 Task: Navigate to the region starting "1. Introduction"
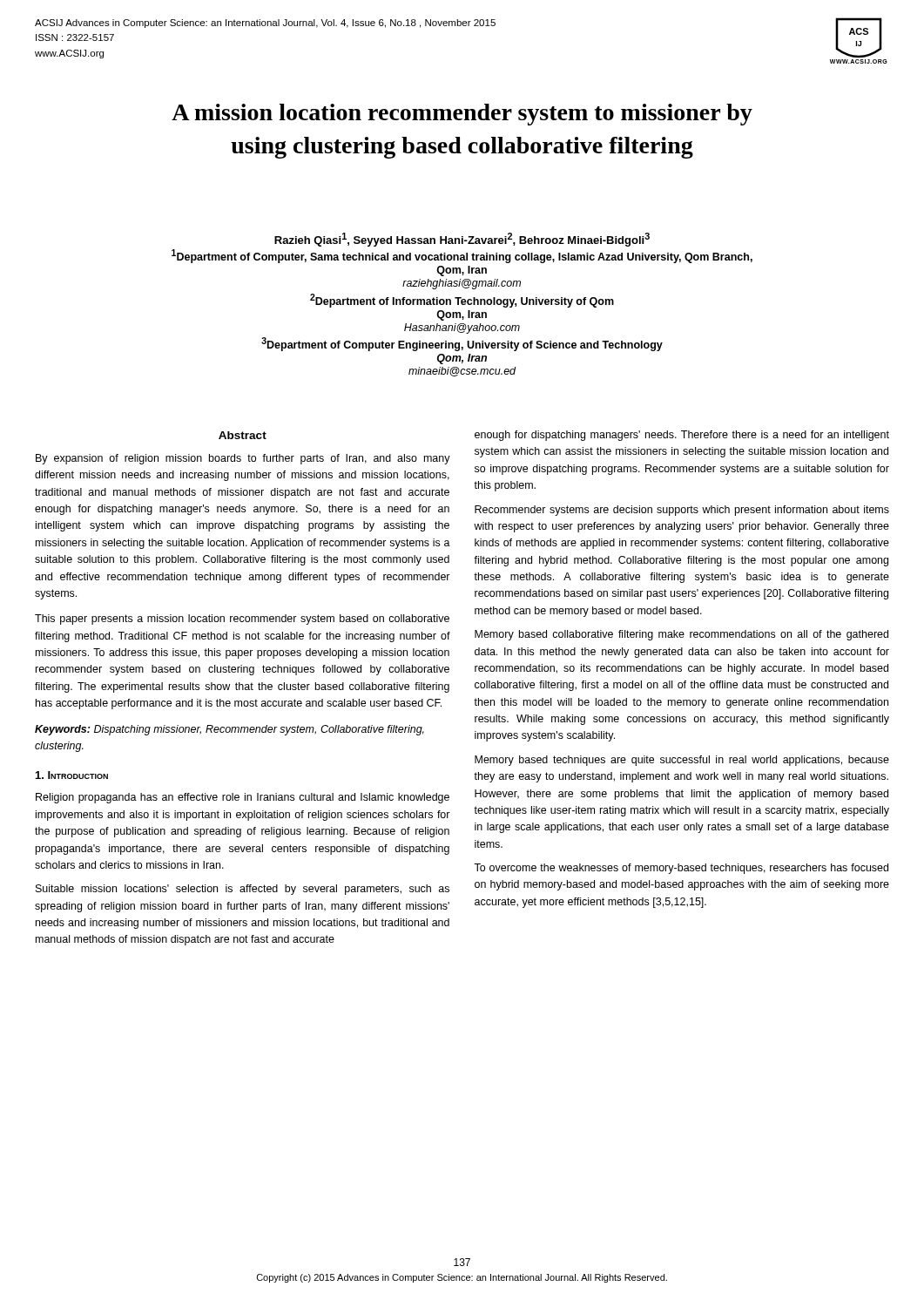pyautogui.click(x=72, y=775)
